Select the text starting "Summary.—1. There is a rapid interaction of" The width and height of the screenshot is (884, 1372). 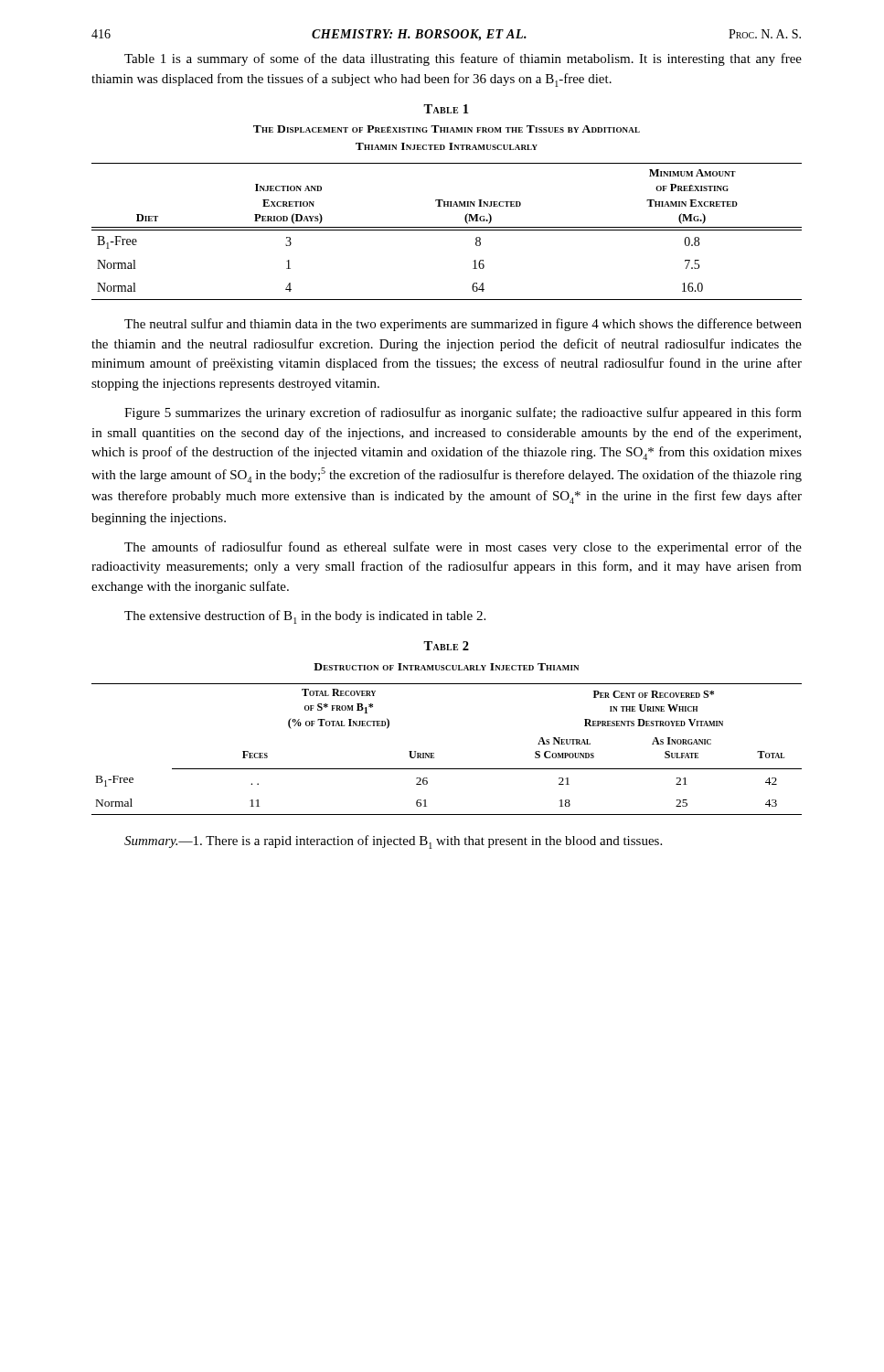click(x=447, y=842)
